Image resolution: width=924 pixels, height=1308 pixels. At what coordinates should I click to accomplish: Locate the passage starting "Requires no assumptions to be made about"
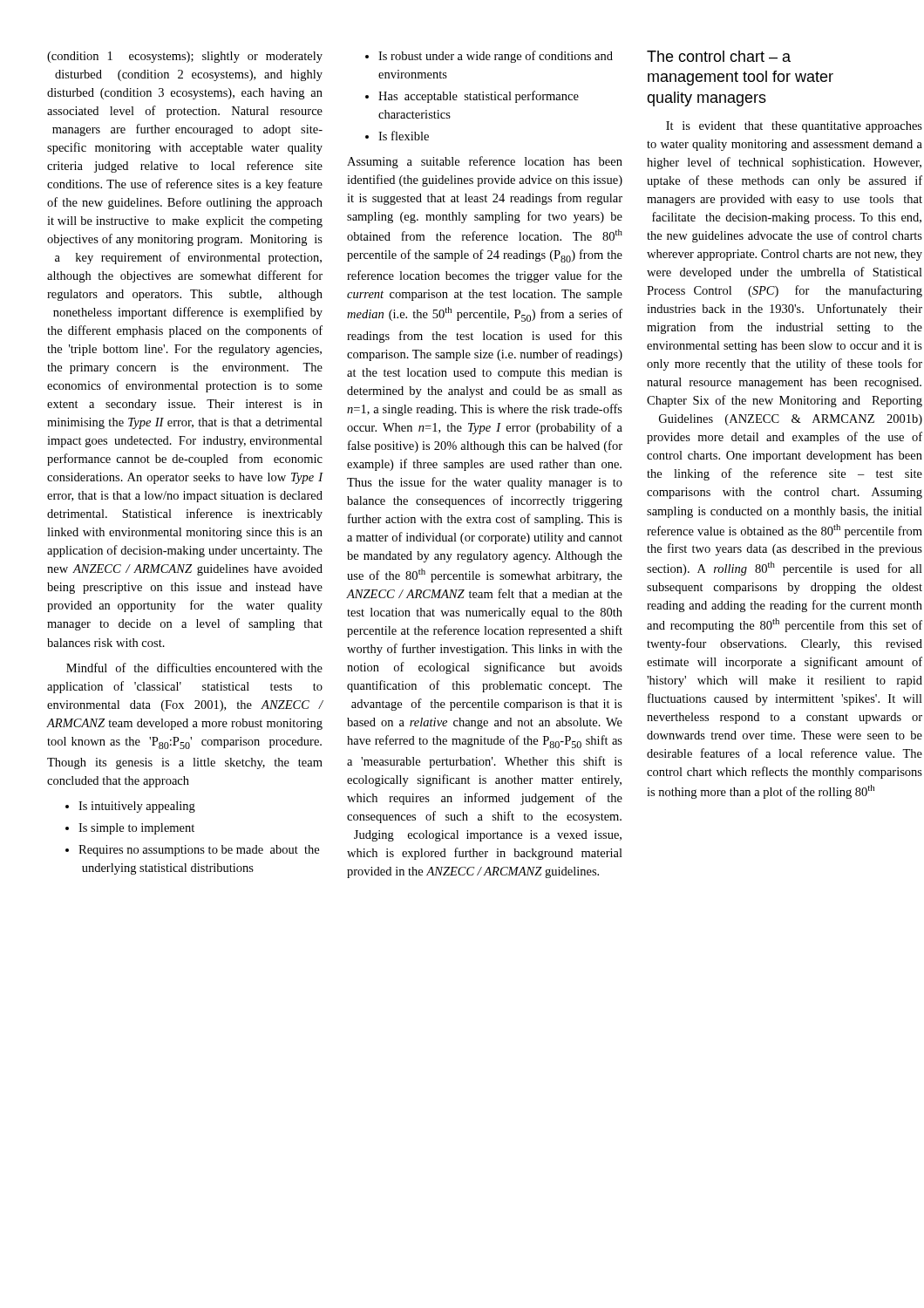point(193,859)
